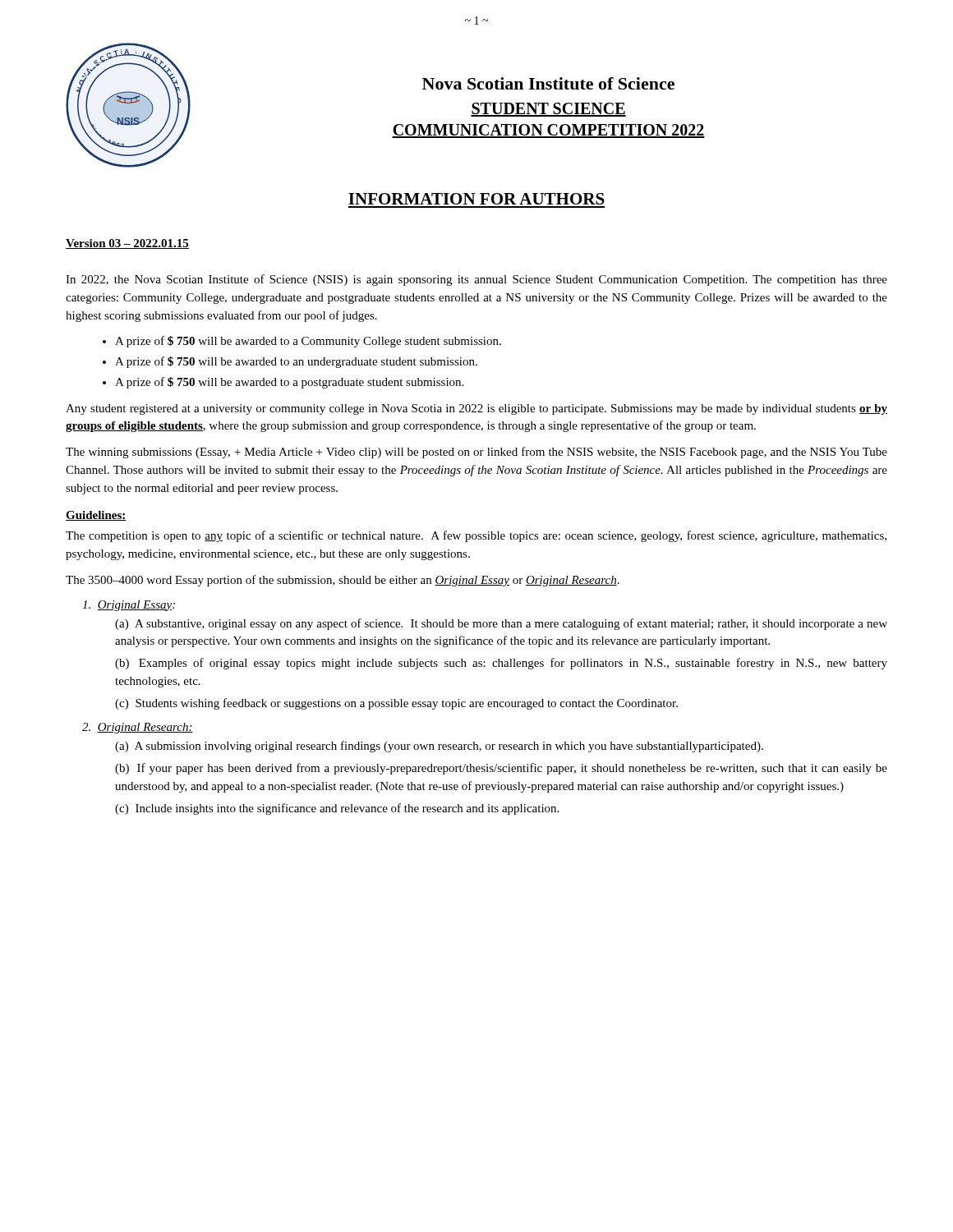Viewport: 953px width, 1232px height.
Task: Click the logo
Action: click(134, 107)
